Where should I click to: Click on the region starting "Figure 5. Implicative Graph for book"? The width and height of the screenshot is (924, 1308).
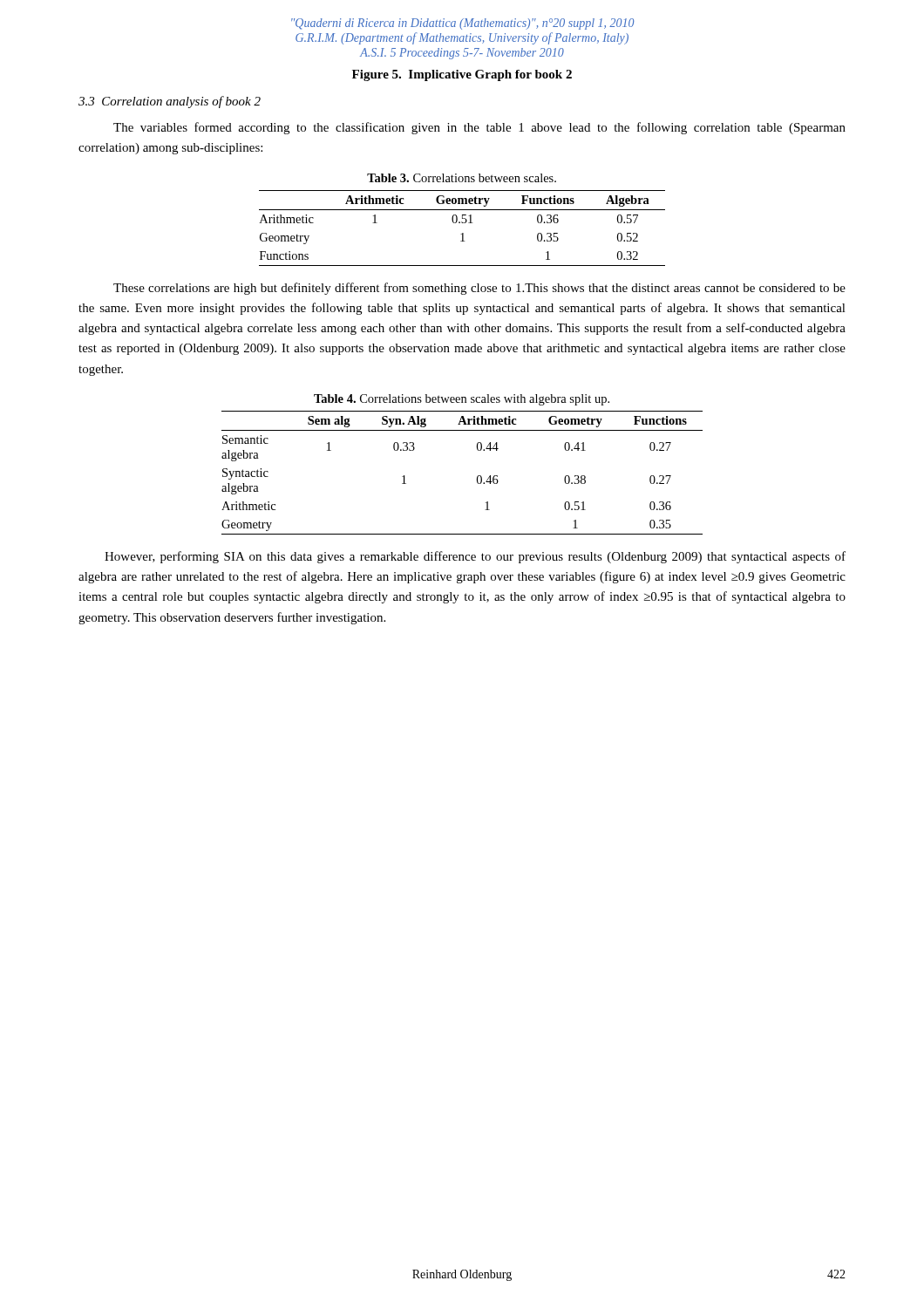click(x=462, y=74)
